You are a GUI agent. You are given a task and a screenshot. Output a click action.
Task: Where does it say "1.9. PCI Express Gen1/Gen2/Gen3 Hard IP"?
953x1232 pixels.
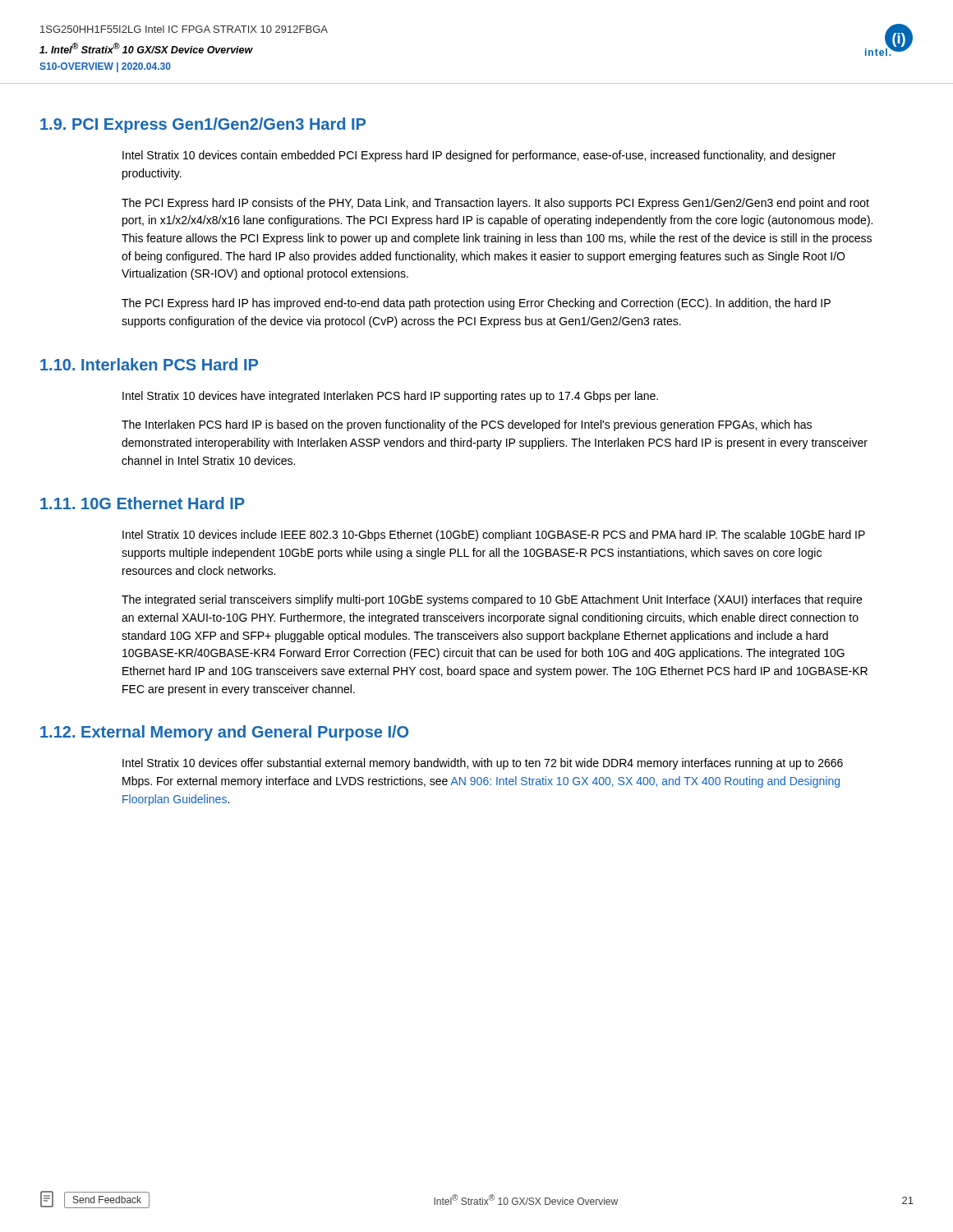tap(203, 124)
